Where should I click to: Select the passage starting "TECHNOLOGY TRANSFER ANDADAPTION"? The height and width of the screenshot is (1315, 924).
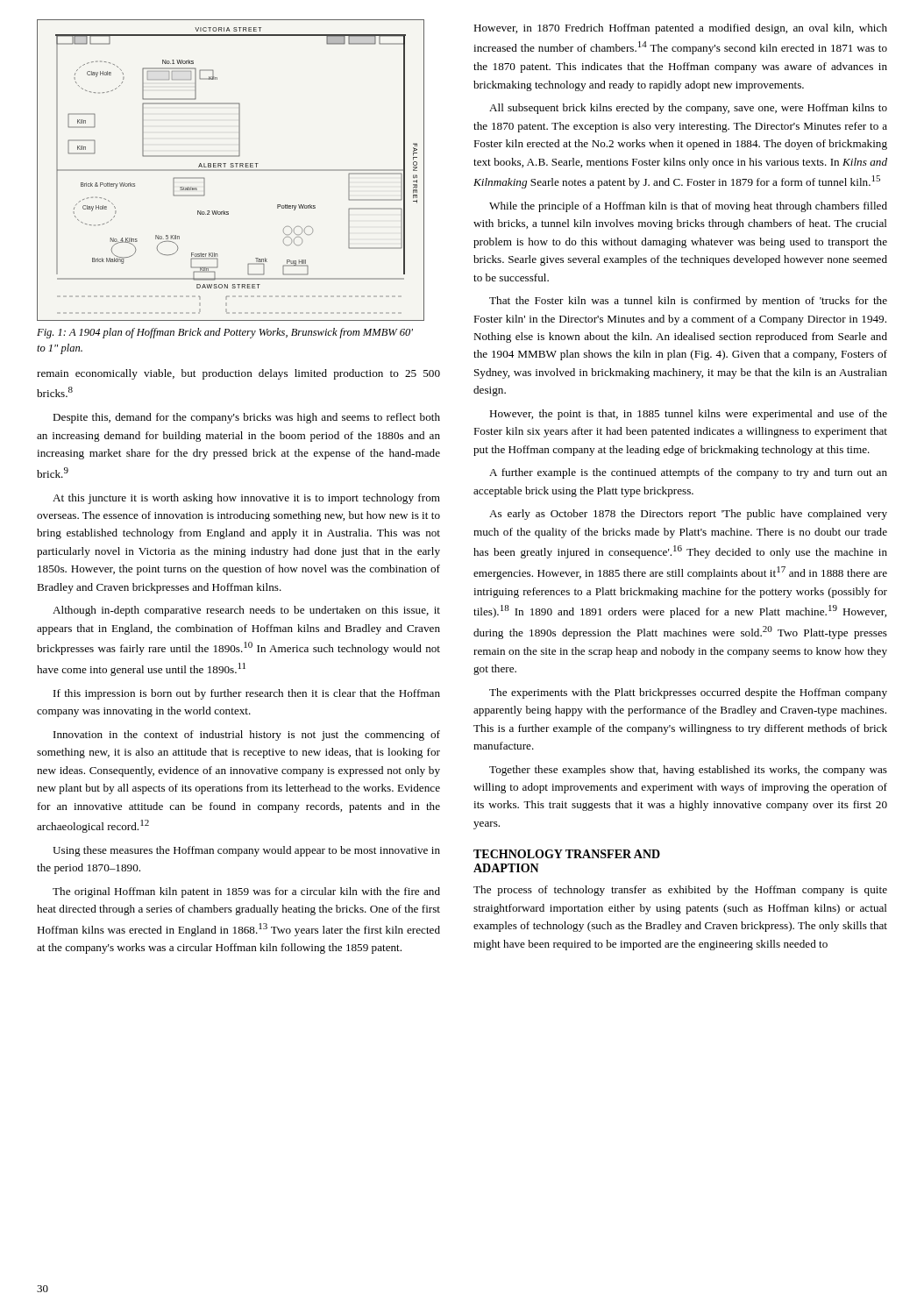(x=567, y=862)
